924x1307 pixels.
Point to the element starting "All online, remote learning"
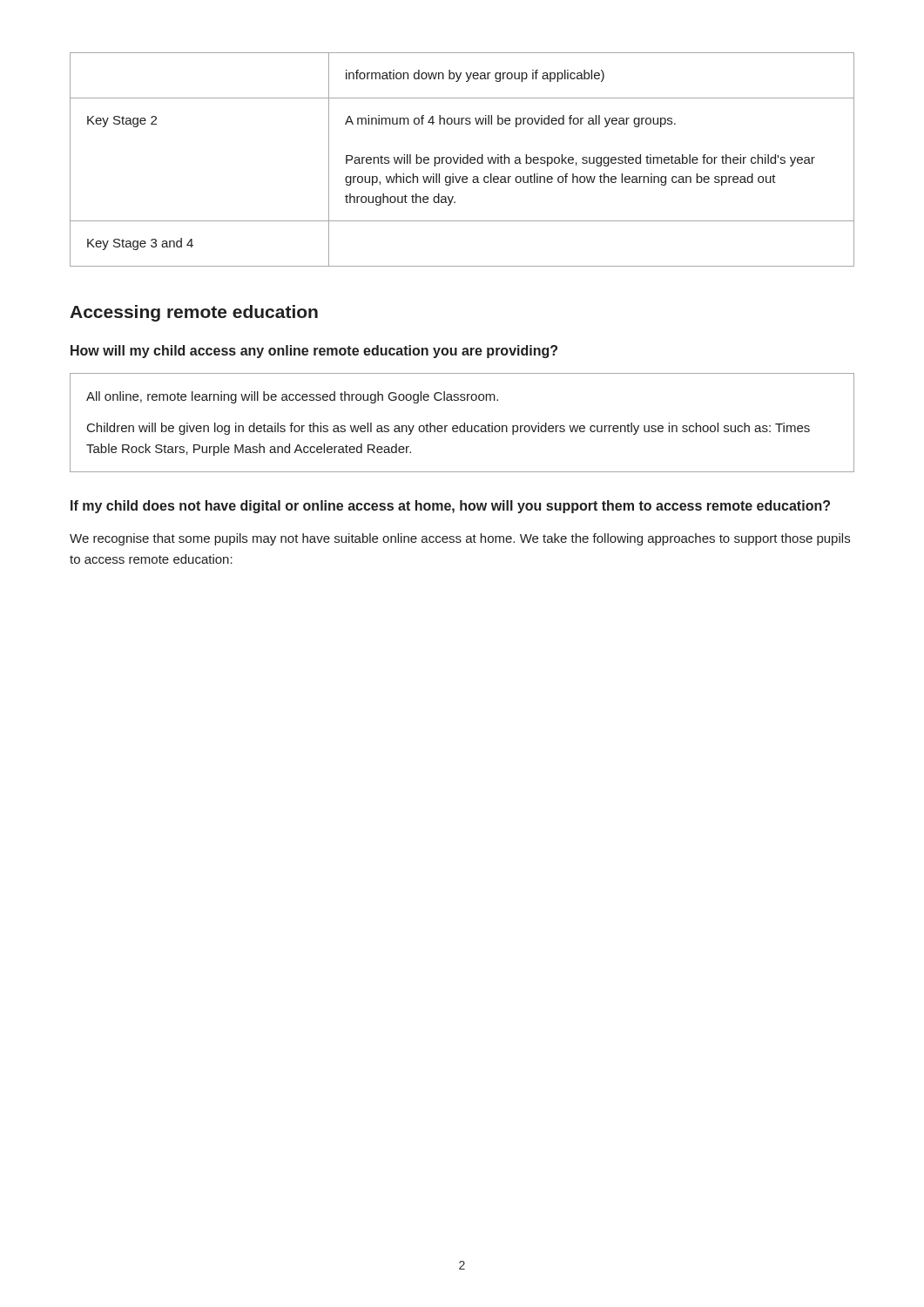point(462,423)
